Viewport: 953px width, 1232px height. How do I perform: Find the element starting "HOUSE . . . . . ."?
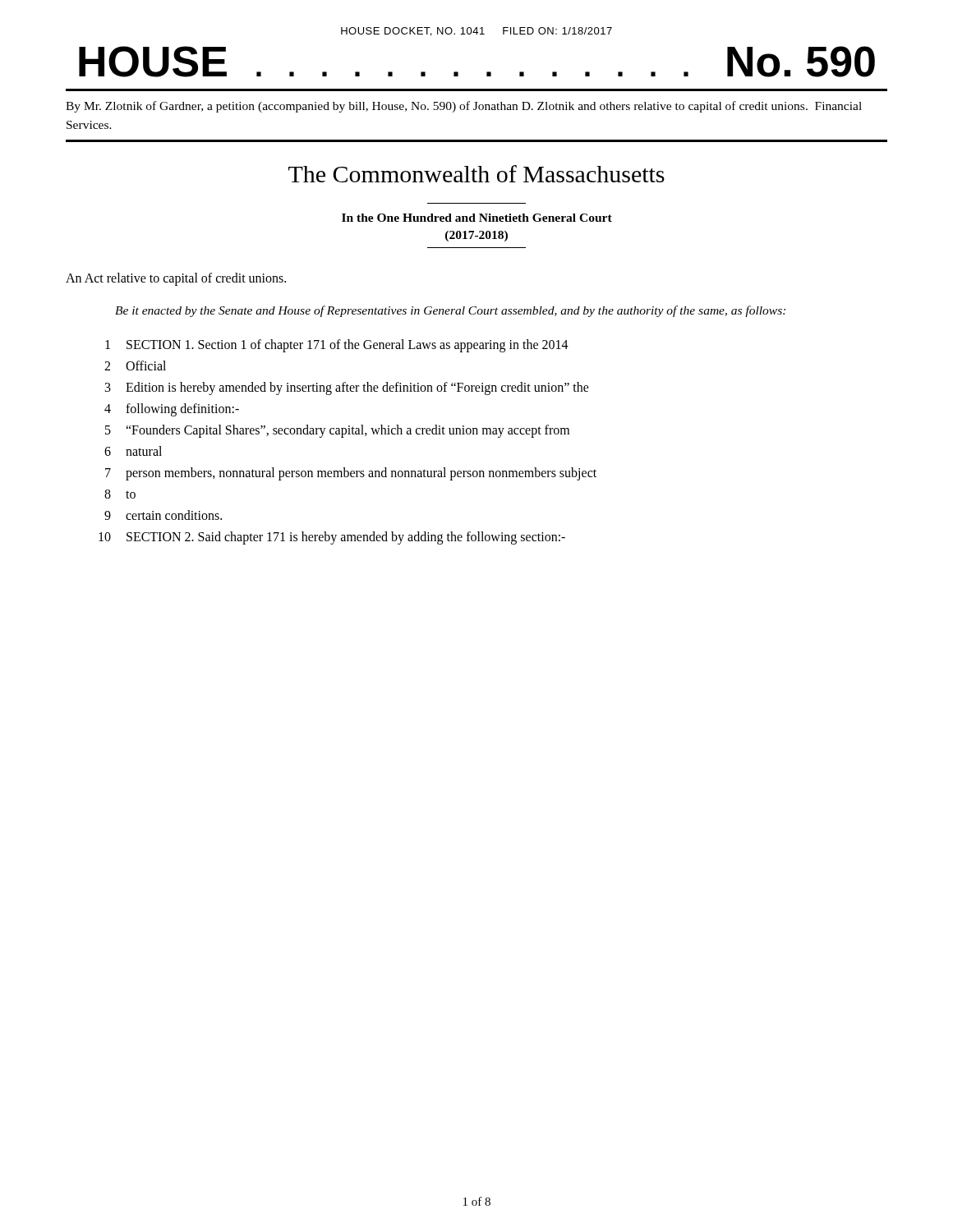(x=476, y=62)
